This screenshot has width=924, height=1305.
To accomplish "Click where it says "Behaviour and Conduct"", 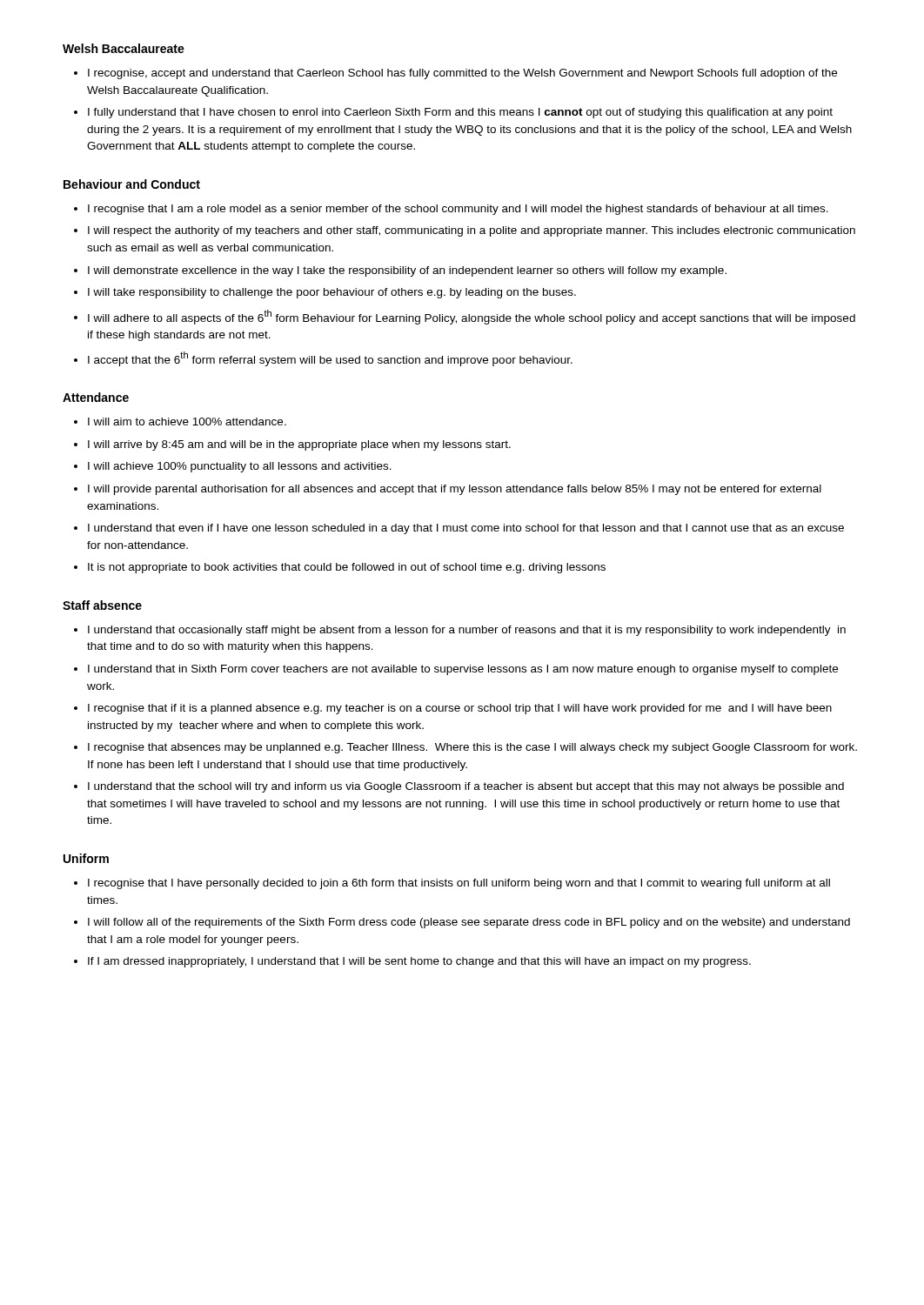I will click(x=131, y=184).
